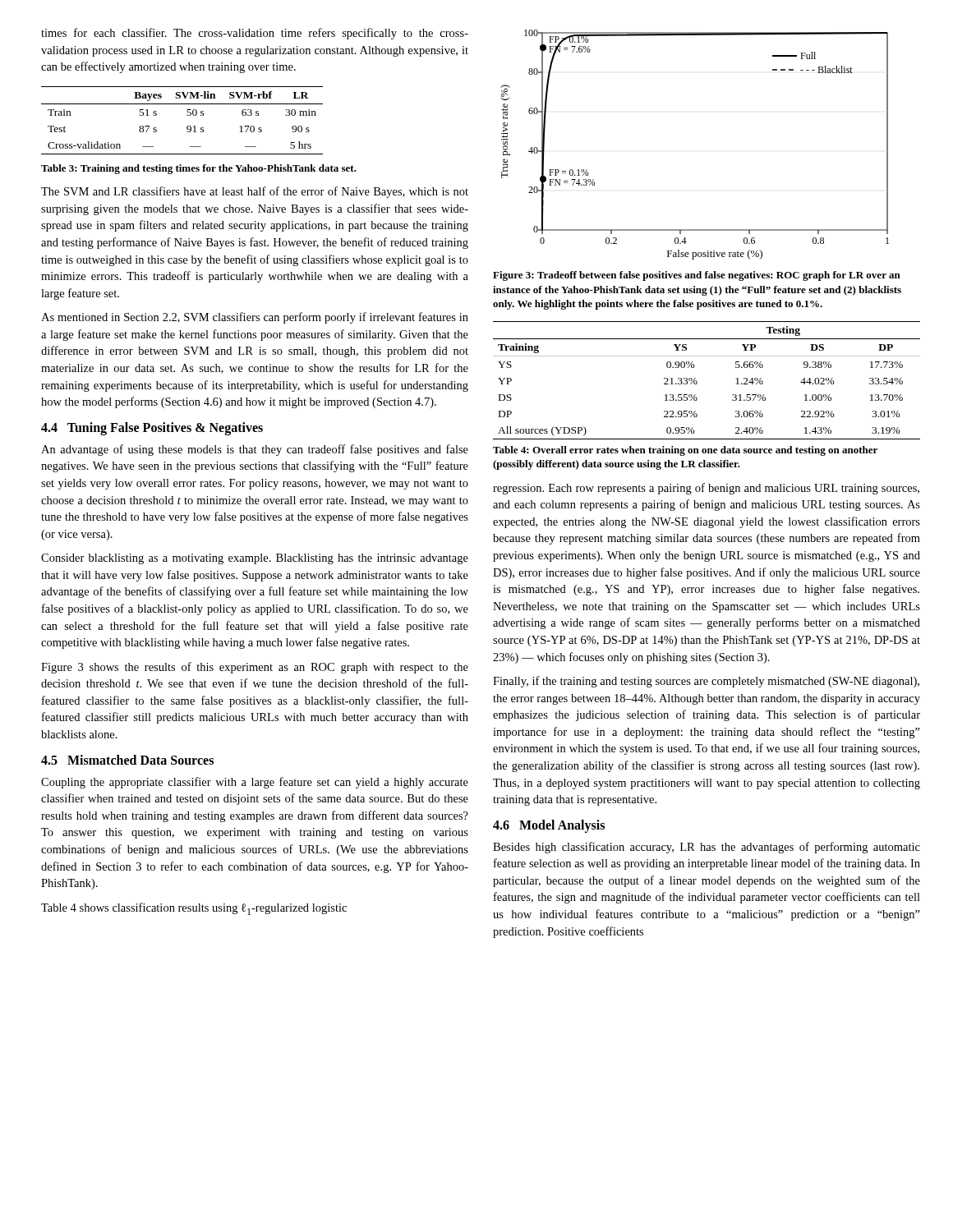Select the region starting "Table 3: Training and"
The image size is (953, 1232).
199,168
